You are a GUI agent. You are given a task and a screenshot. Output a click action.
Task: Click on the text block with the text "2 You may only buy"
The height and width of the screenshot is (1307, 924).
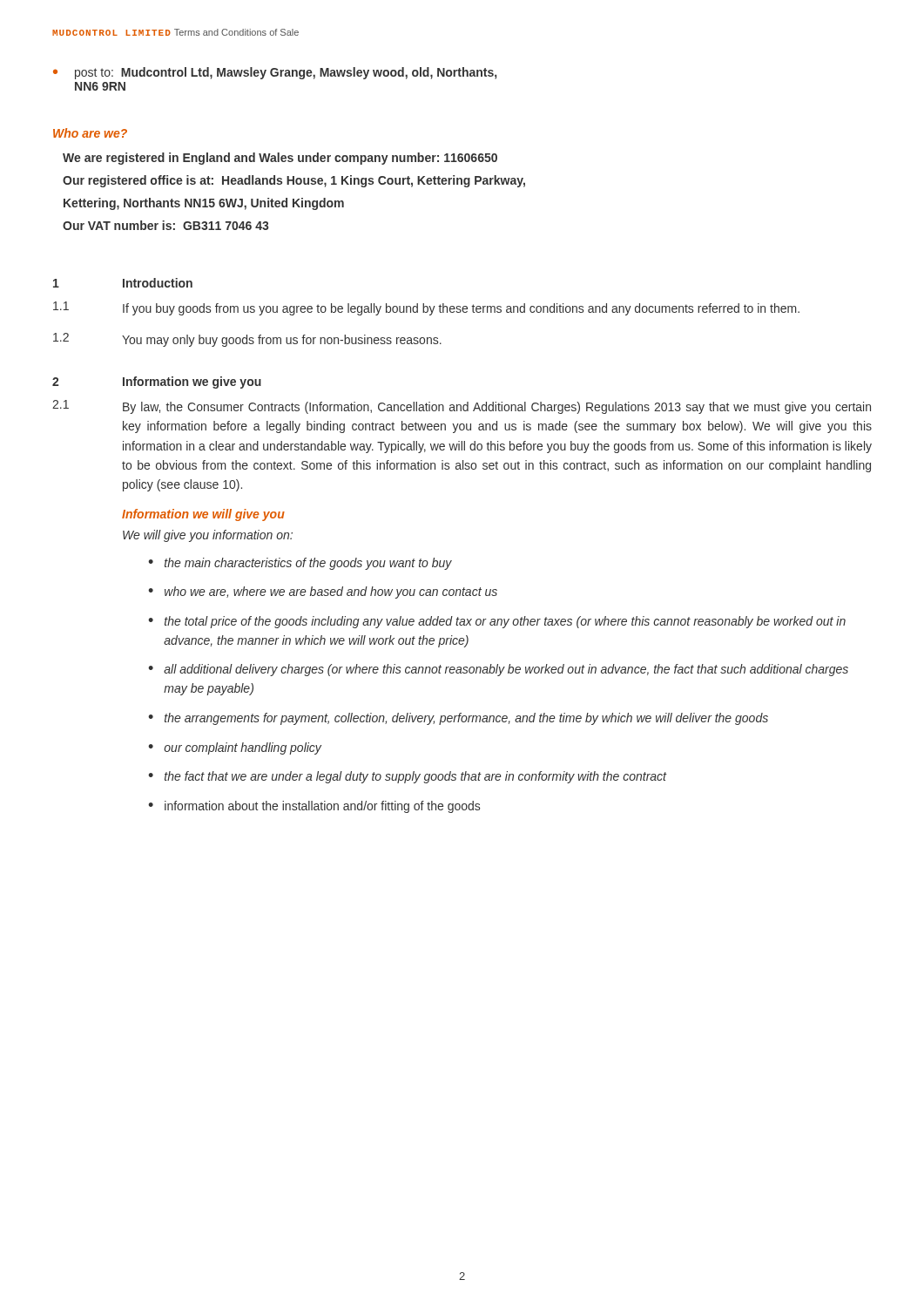[247, 340]
